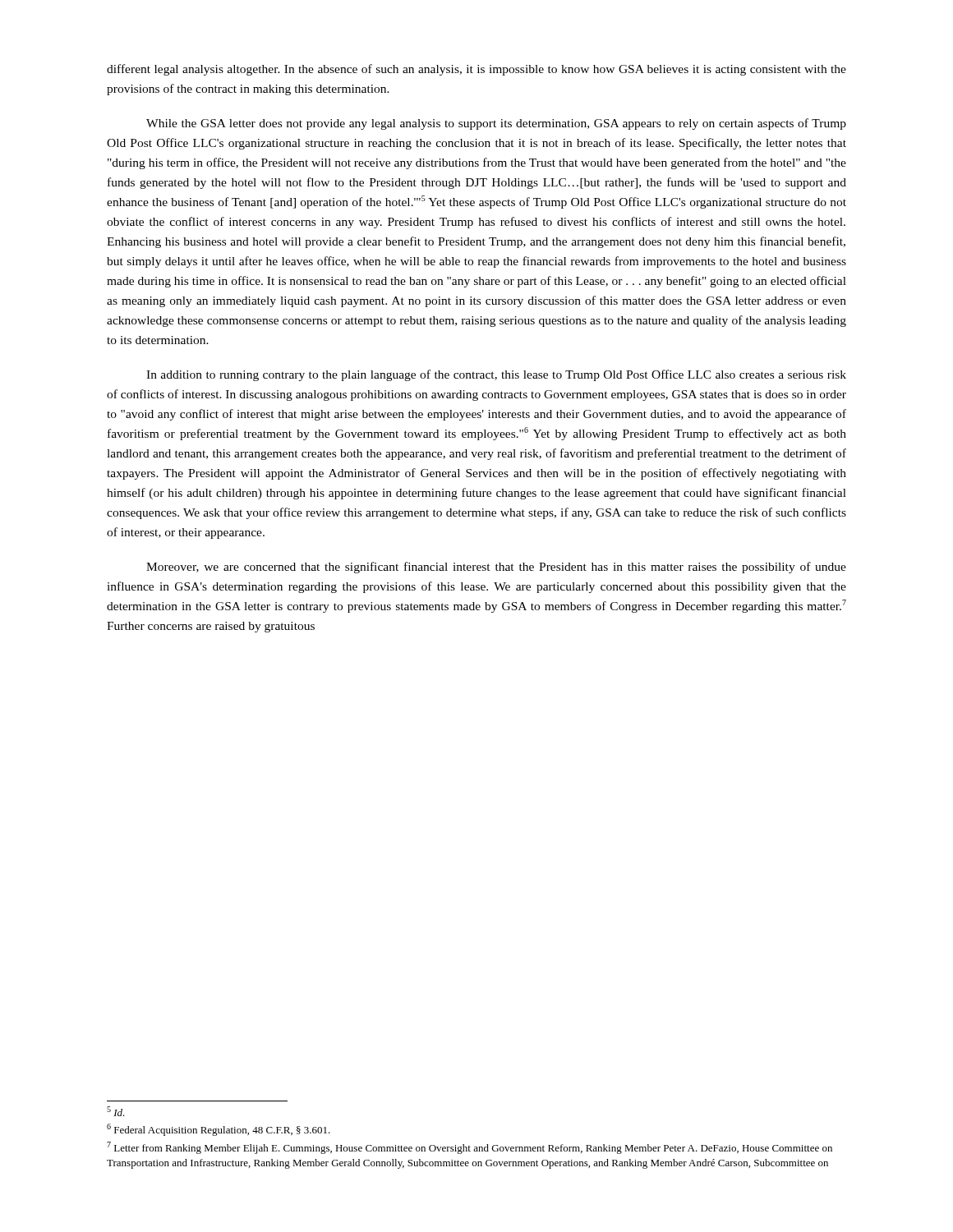This screenshot has height=1232, width=953.
Task: Locate the footnote that says "6 Federal Acquisition Regulation, 48 C.F.R,"
Action: [219, 1130]
